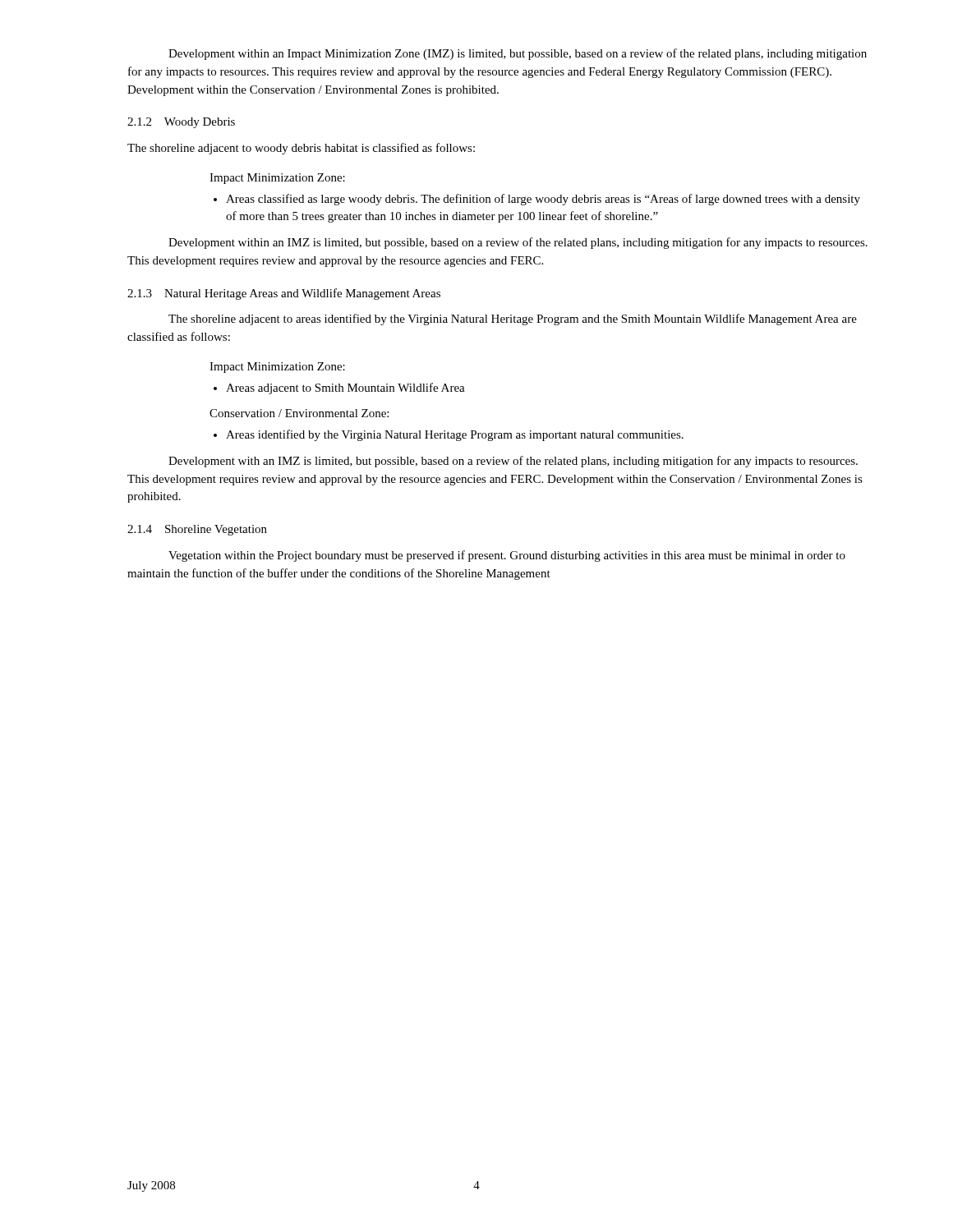Click on the text containing "Conservation / Environmental Zone:"
The image size is (953, 1232).
[x=300, y=413]
